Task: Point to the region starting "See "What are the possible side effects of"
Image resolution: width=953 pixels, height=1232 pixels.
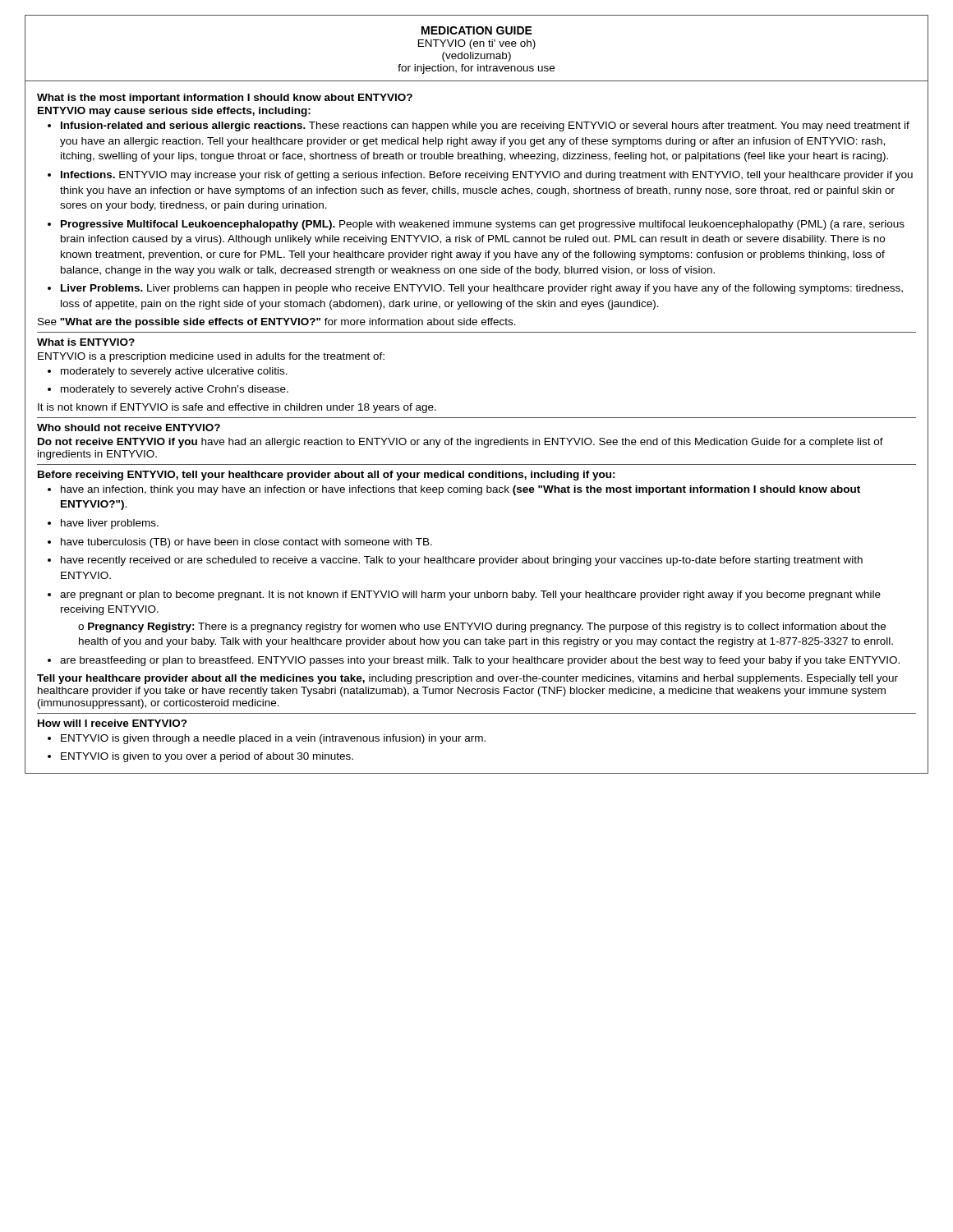Action: [x=277, y=321]
